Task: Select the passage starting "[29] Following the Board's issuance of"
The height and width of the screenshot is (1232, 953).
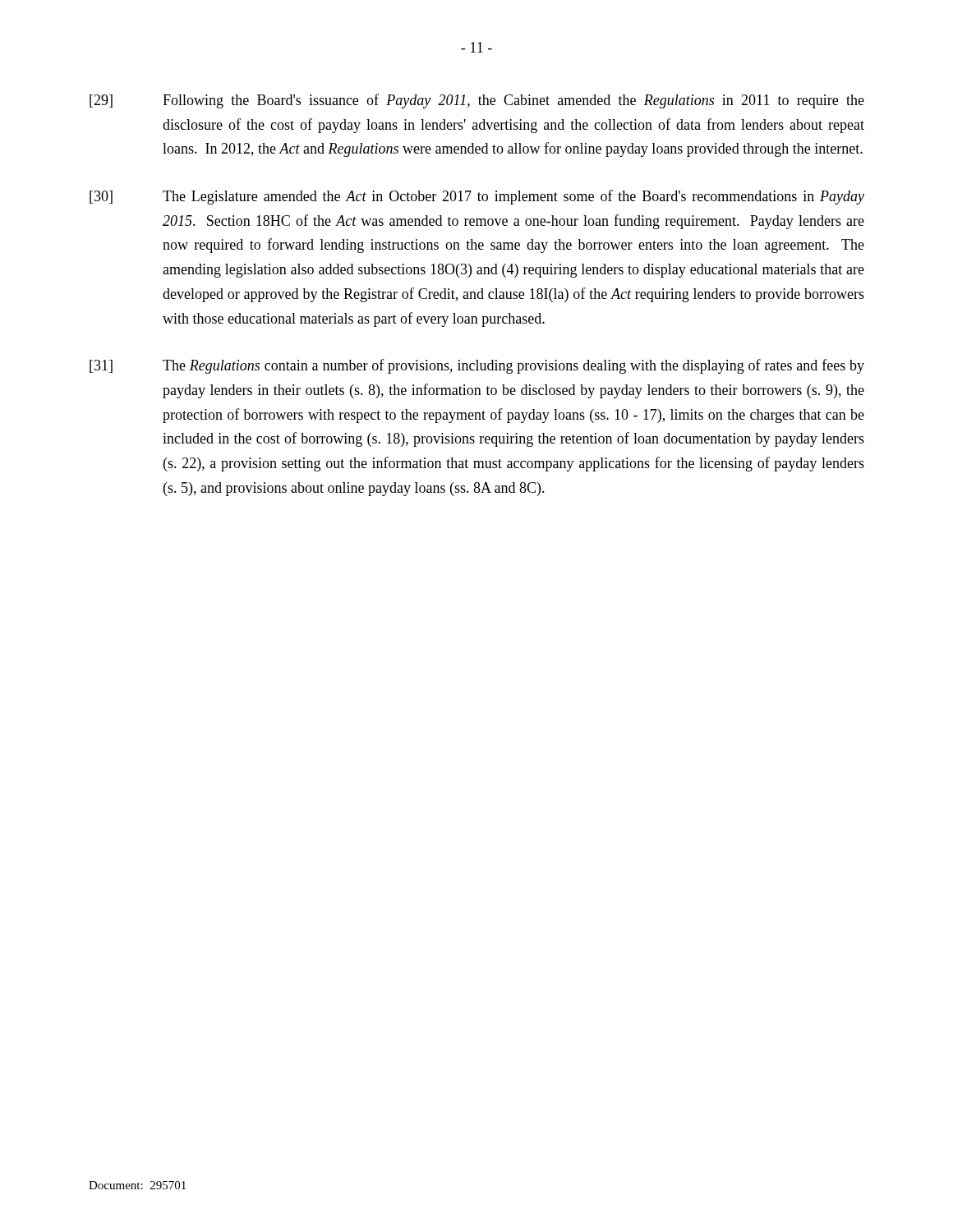Action: (x=476, y=125)
